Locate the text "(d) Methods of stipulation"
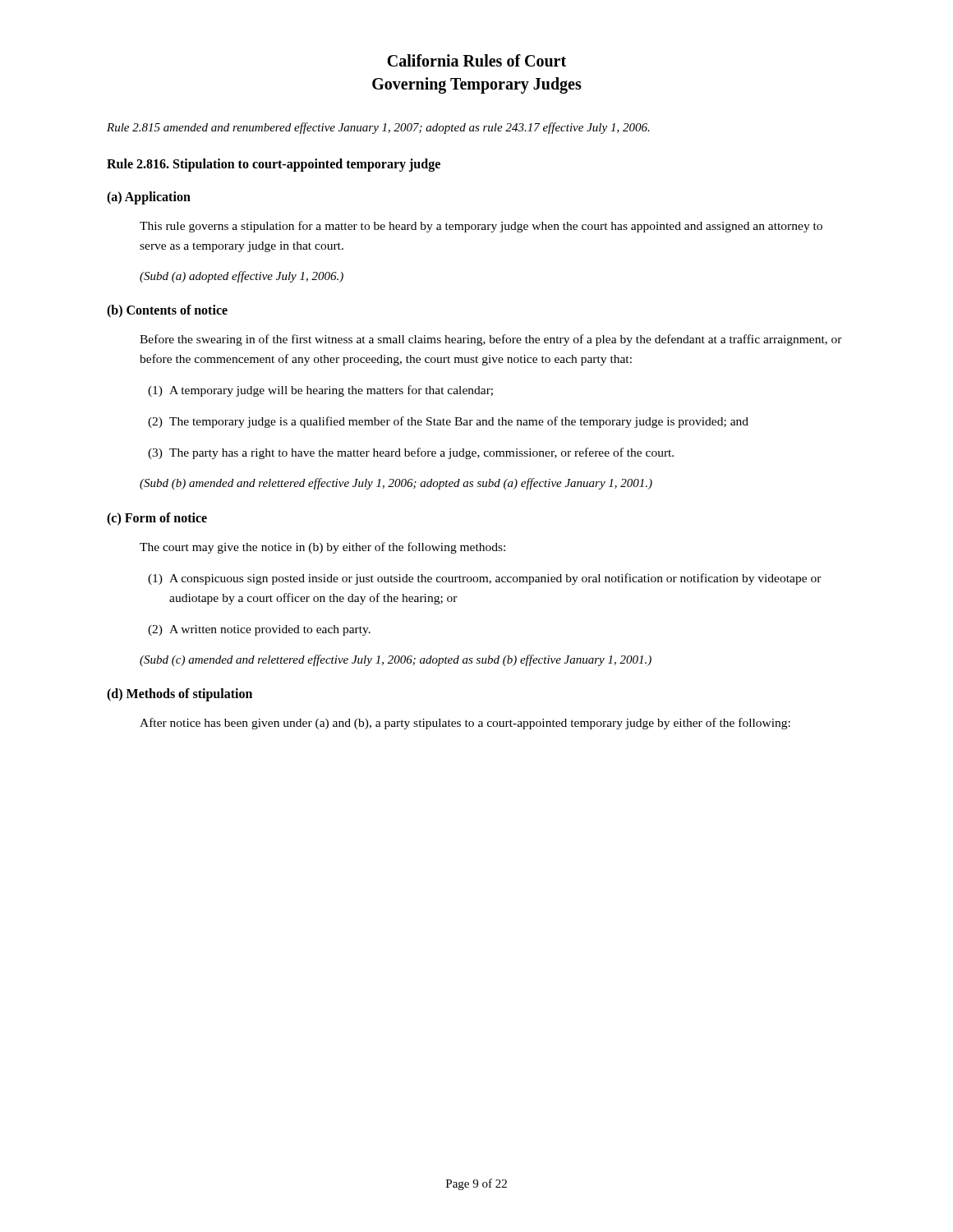 coord(180,694)
